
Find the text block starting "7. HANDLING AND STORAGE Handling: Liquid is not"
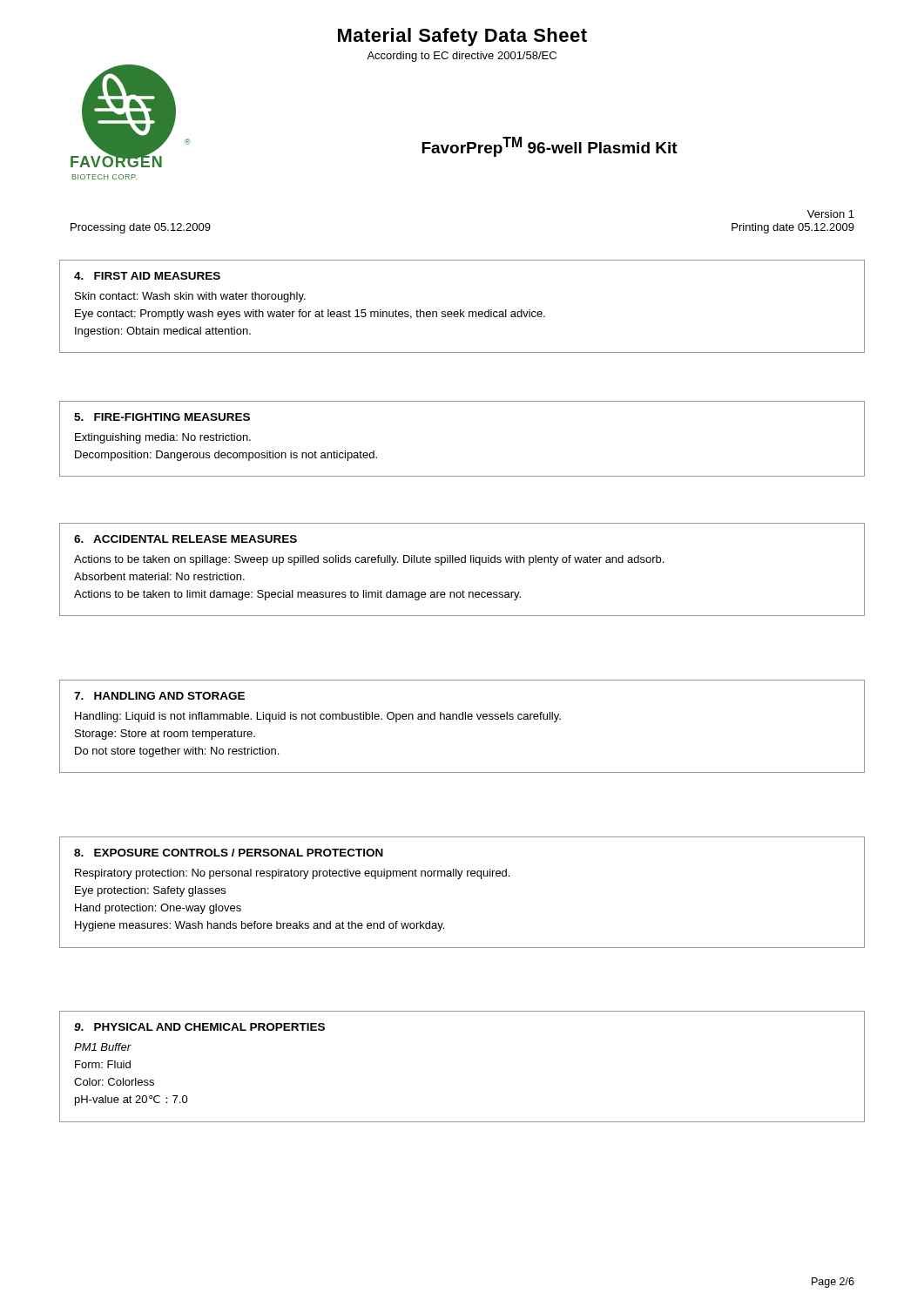pyautogui.click(x=462, y=725)
